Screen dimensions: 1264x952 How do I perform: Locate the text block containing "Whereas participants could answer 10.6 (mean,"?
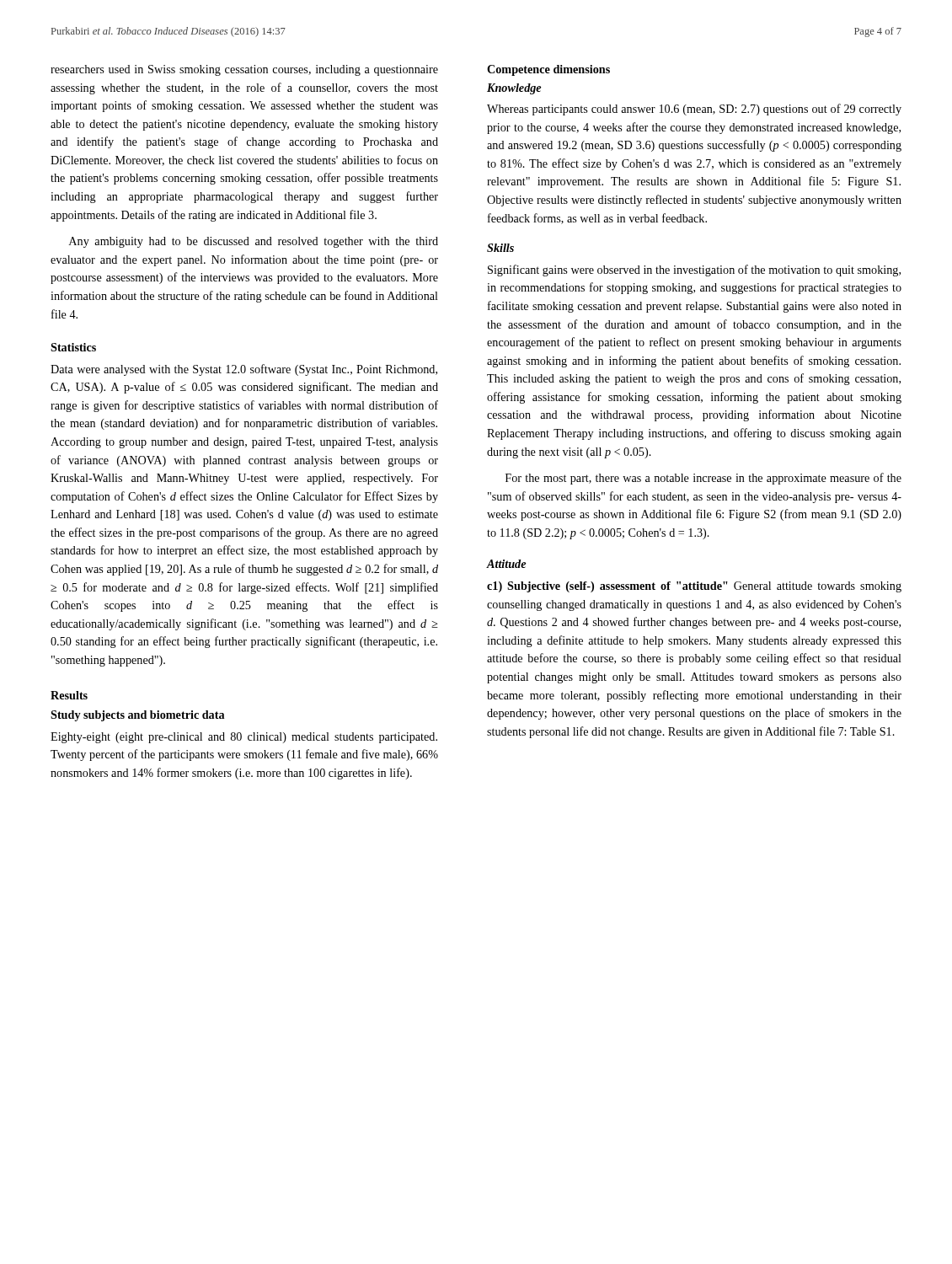tap(694, 164)
